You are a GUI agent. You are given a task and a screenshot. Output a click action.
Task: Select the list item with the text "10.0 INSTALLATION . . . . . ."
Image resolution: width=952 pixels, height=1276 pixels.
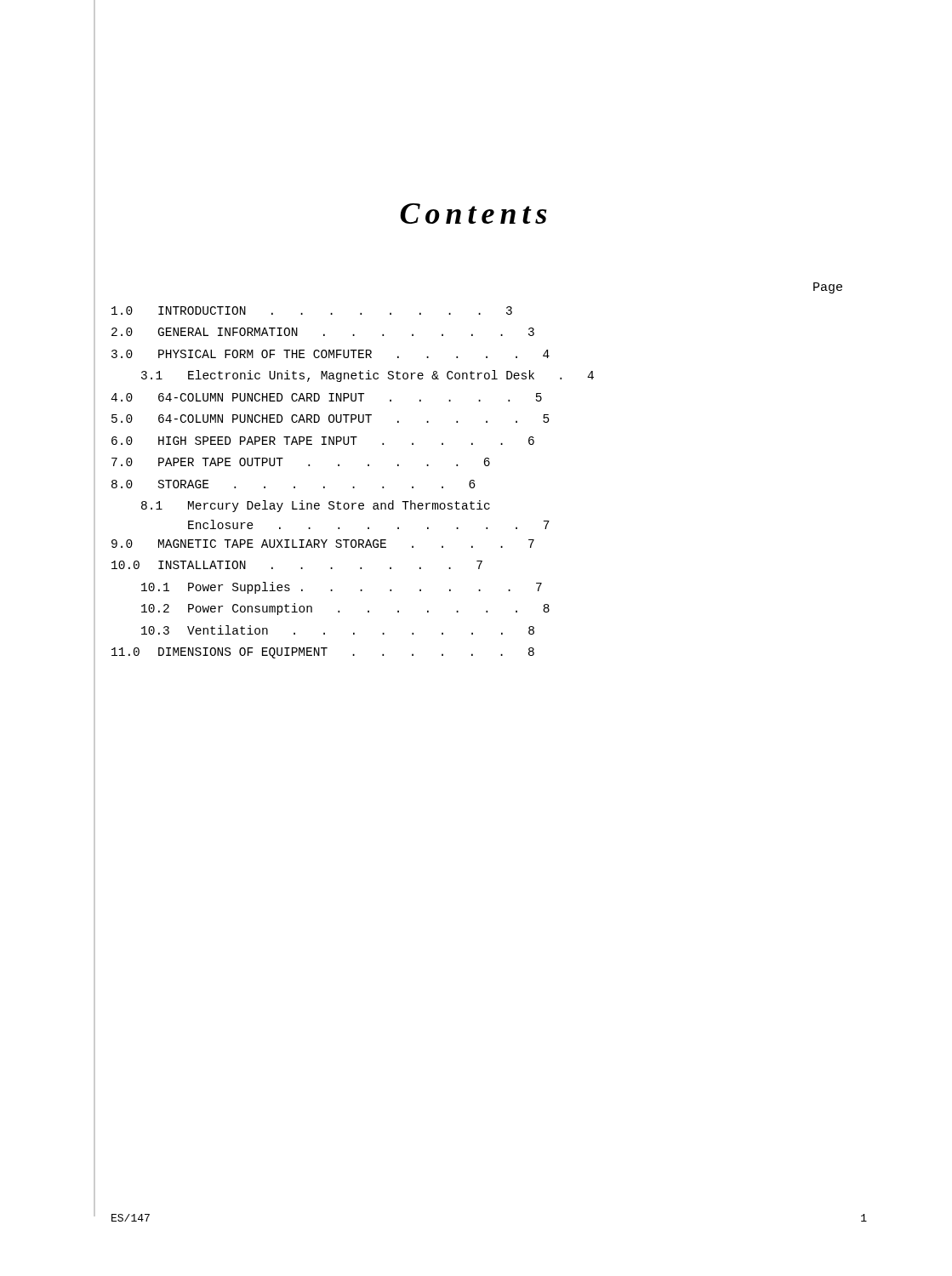click(489, 566)
